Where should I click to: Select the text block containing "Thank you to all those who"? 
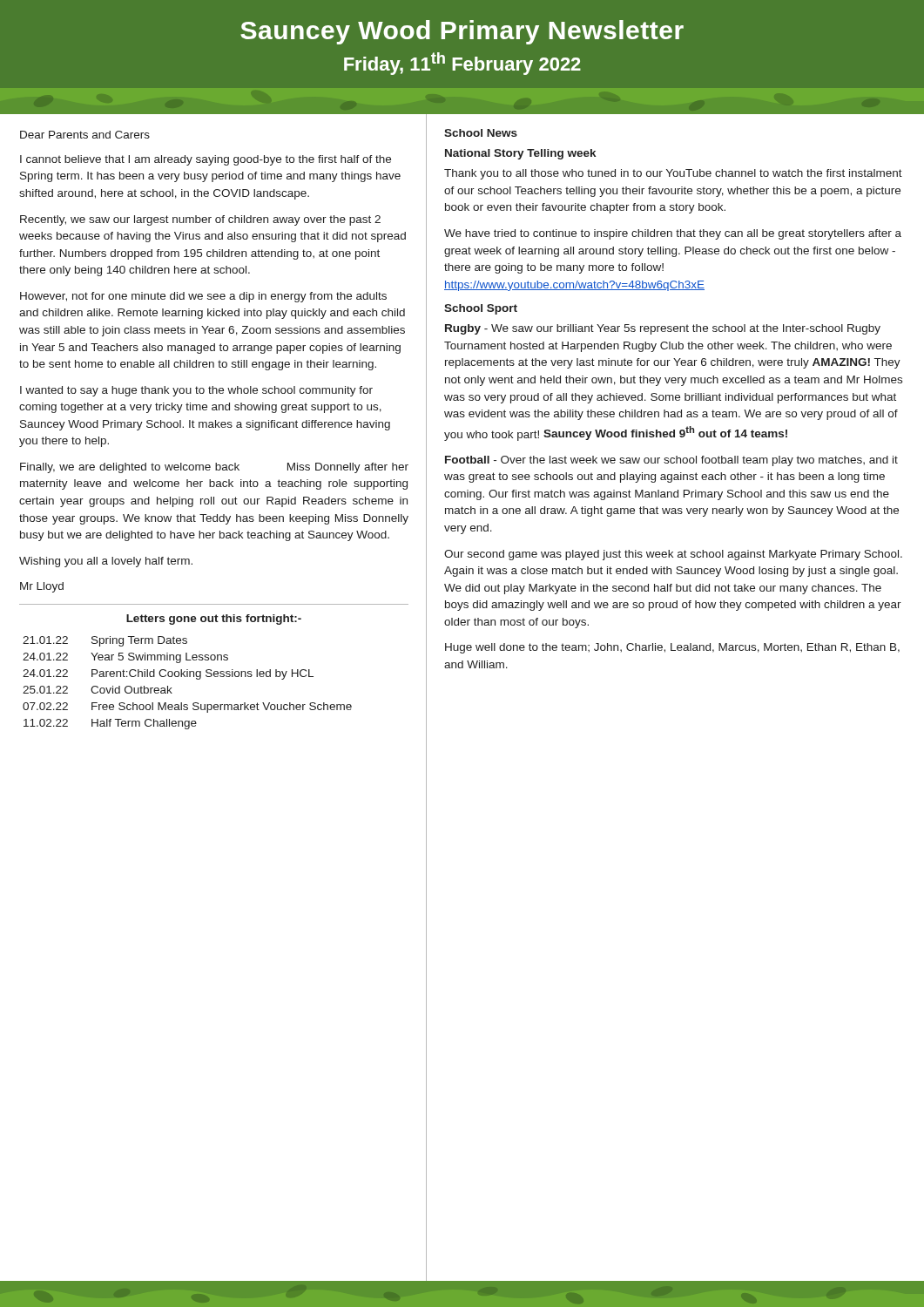coord(673,190)
